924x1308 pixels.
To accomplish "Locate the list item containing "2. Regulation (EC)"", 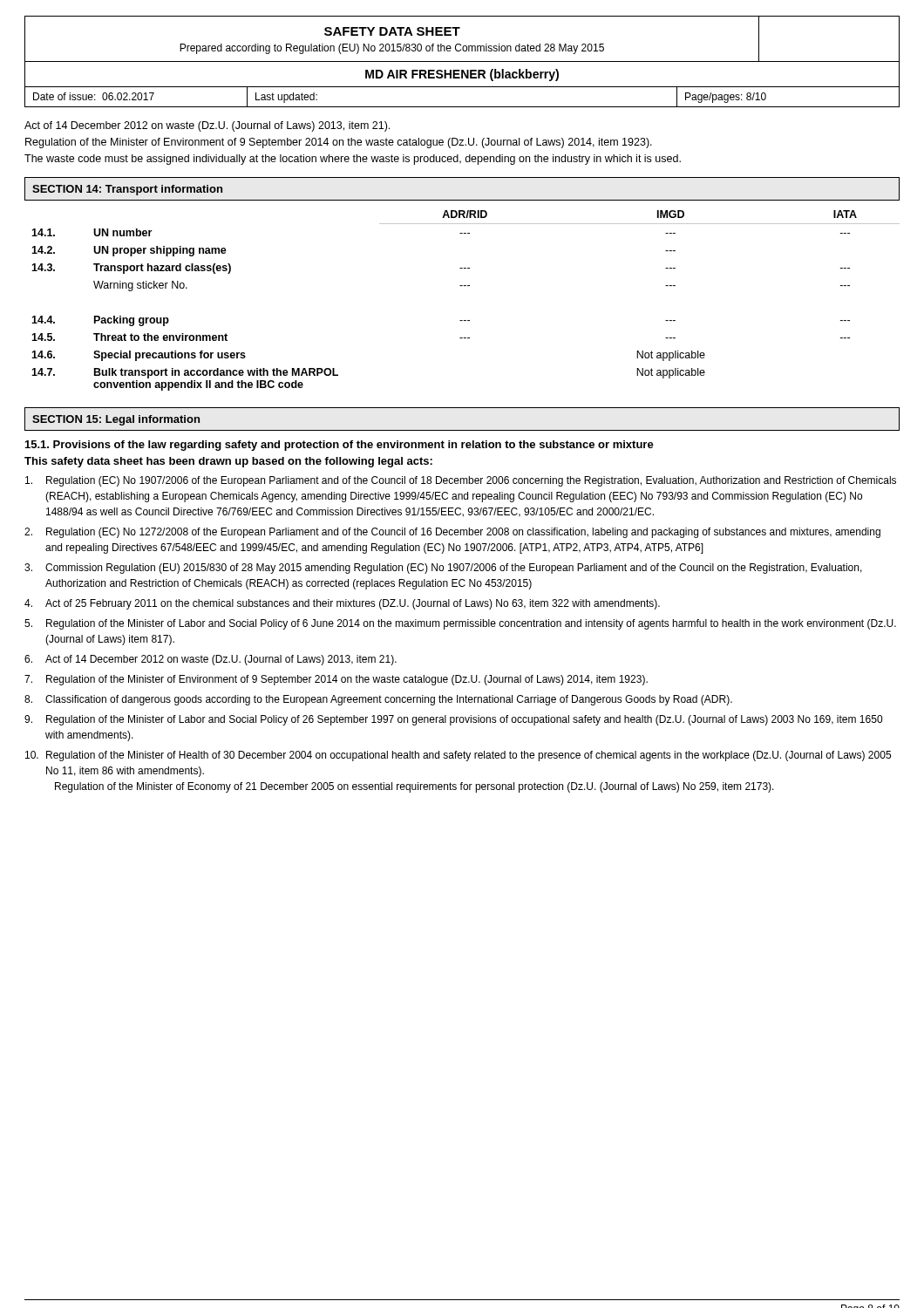I will (x=462, y=540).
